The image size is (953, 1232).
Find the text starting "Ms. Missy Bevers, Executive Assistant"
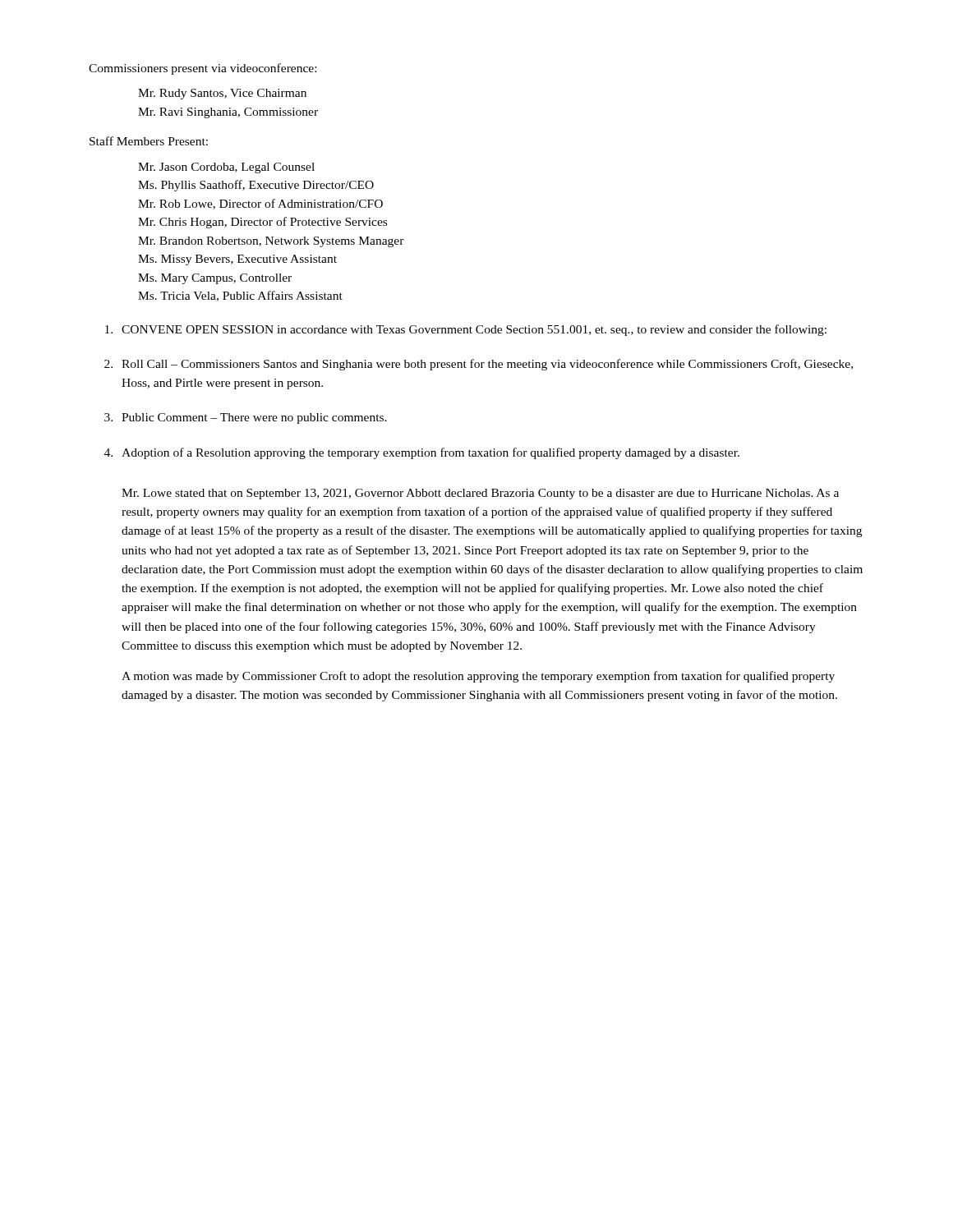[237, 258]
